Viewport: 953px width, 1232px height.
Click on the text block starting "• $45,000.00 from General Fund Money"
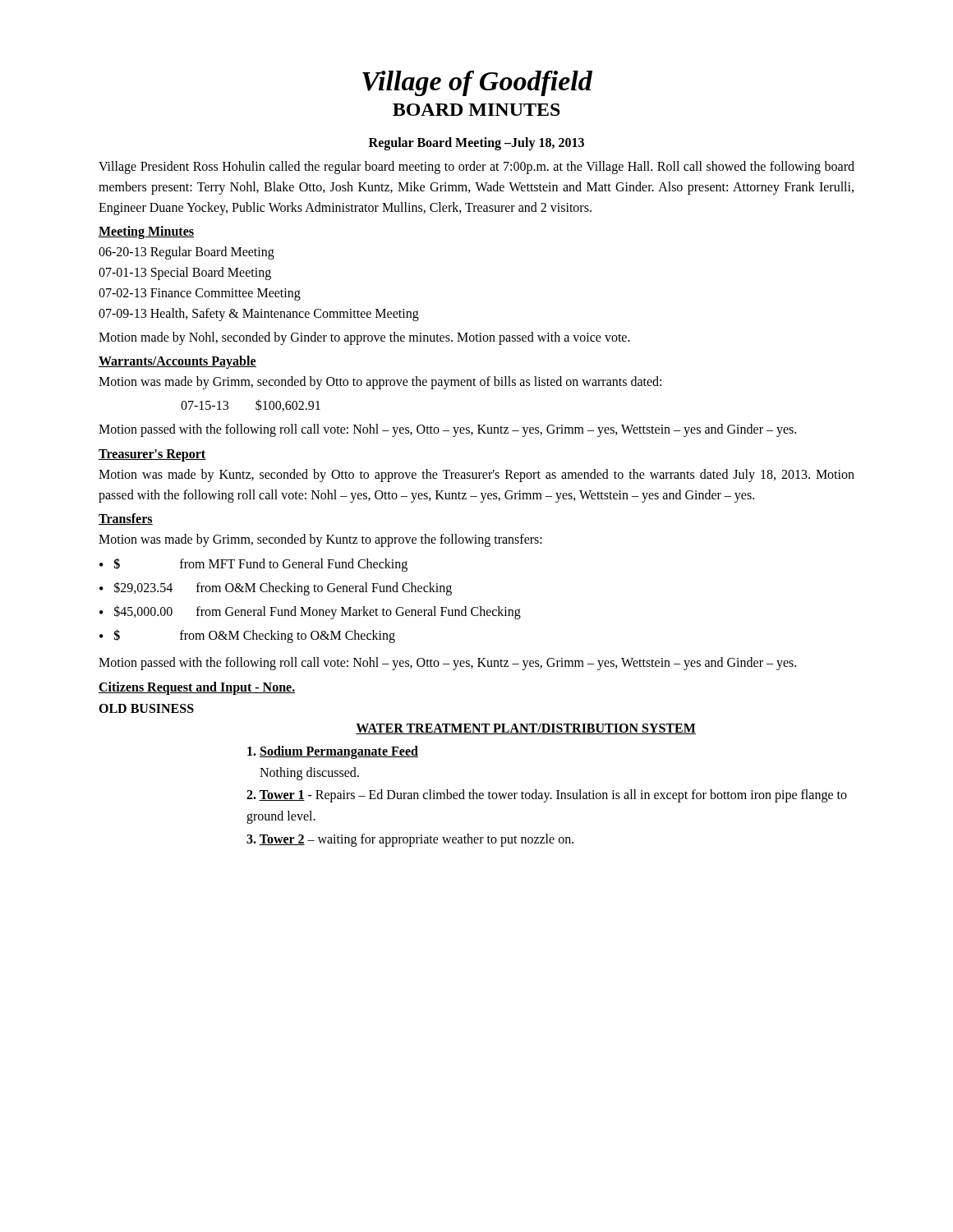[x=310, y=613]
